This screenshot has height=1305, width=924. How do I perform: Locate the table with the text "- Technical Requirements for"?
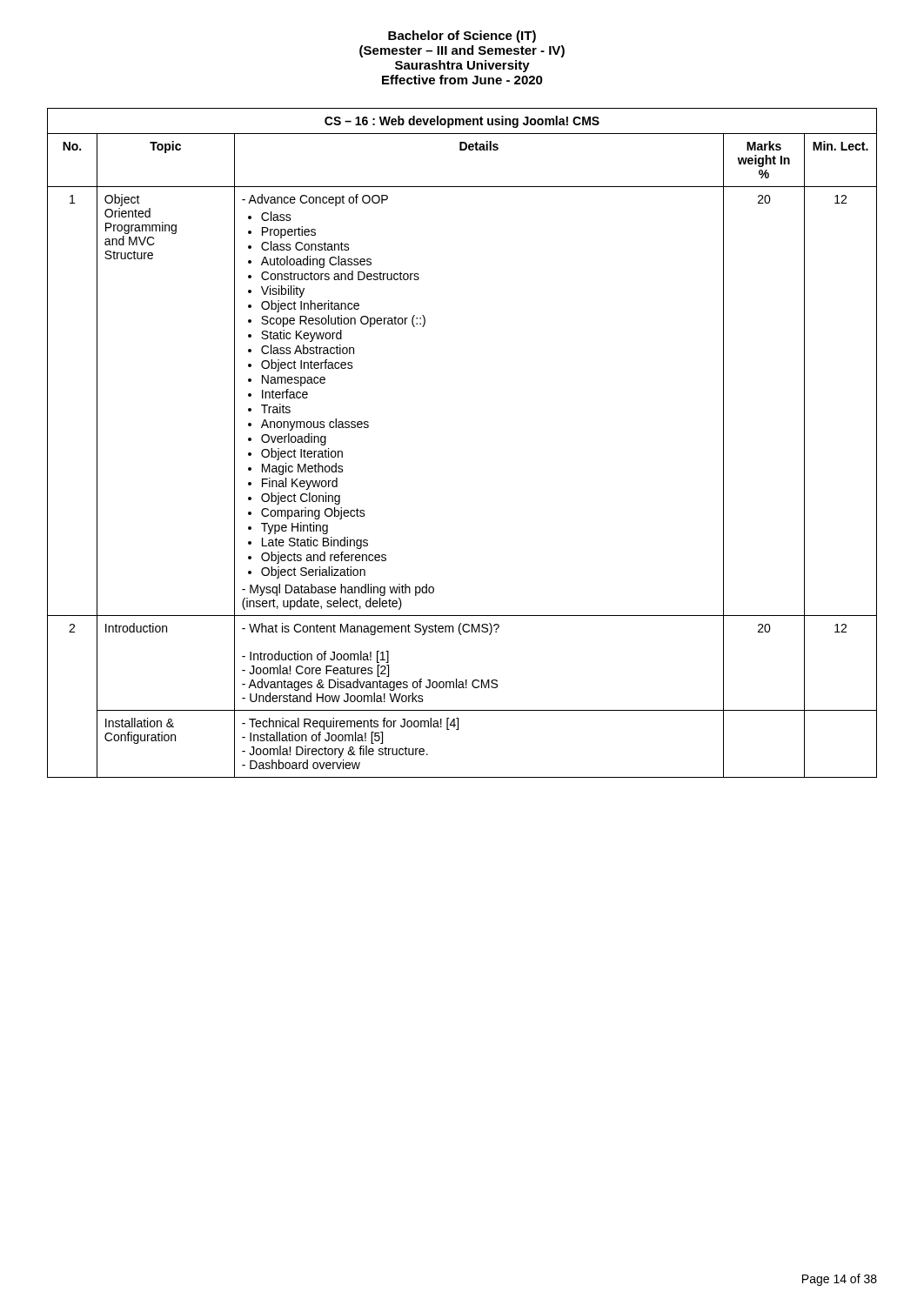click(462, 443)
